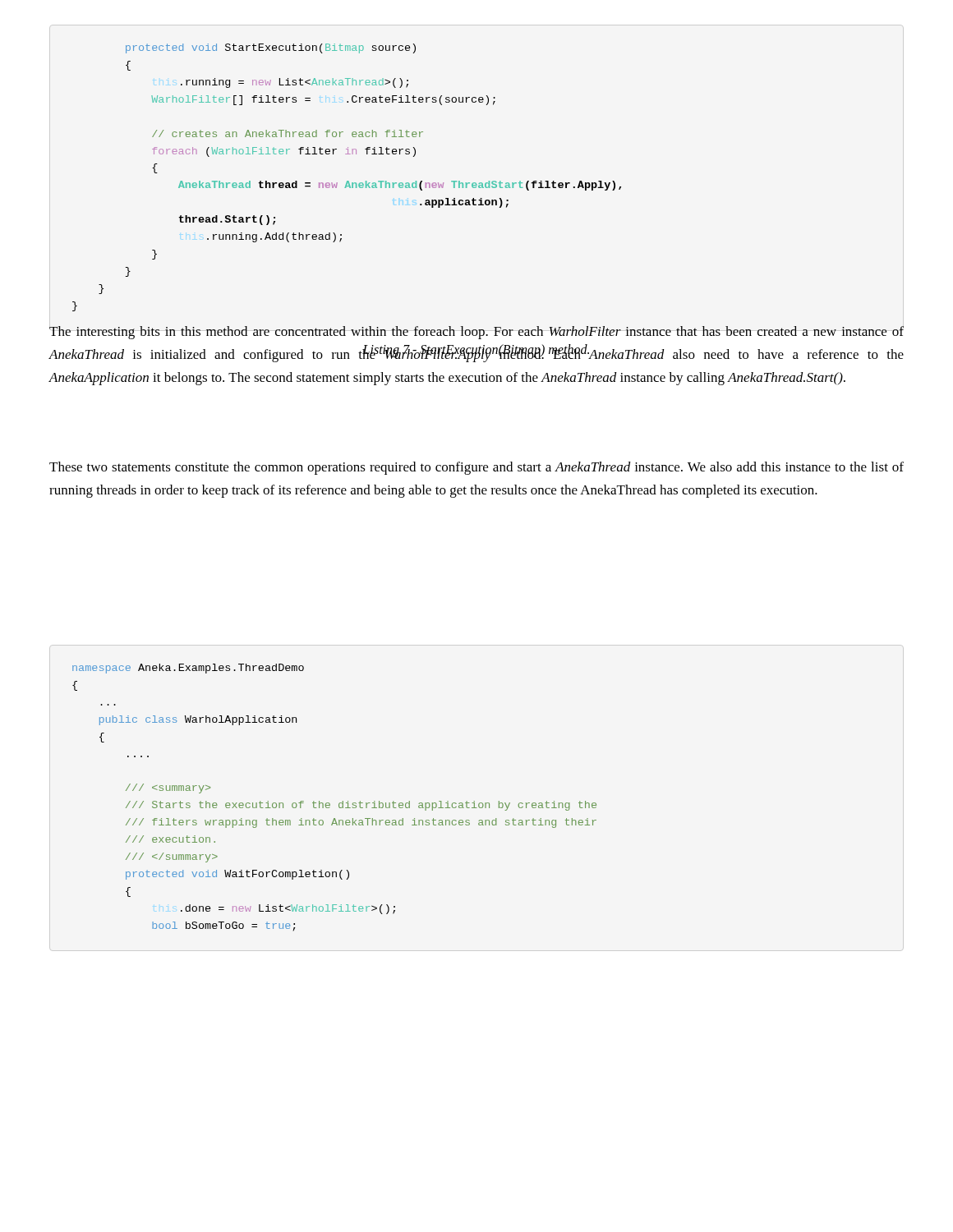953x1232 pixels.
Task: Click on the element starting "The interesting bits"
Action: [x=476, y=354]
